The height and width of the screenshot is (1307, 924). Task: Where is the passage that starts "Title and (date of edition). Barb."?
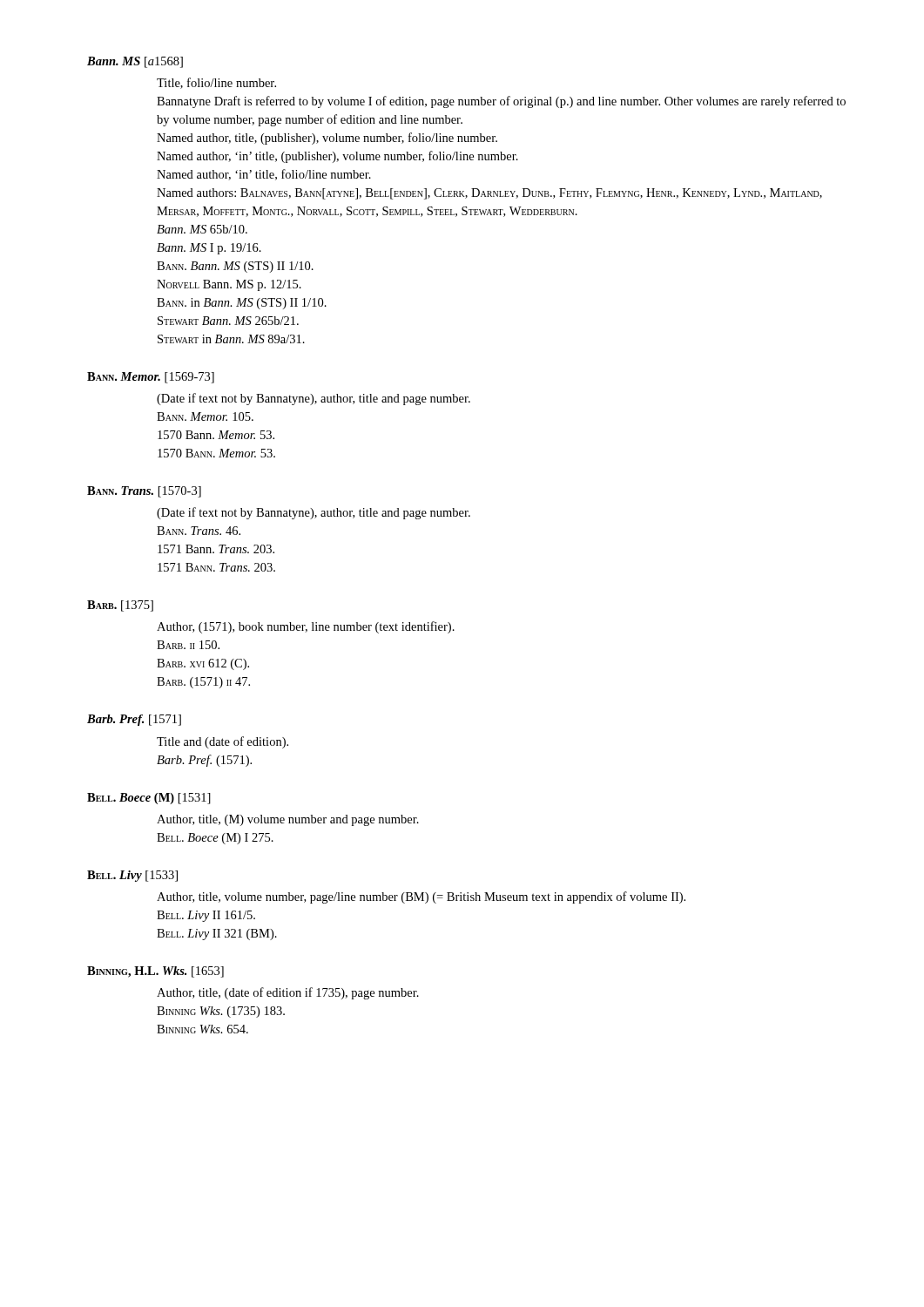pyautogui.click(x=223, y=742)
